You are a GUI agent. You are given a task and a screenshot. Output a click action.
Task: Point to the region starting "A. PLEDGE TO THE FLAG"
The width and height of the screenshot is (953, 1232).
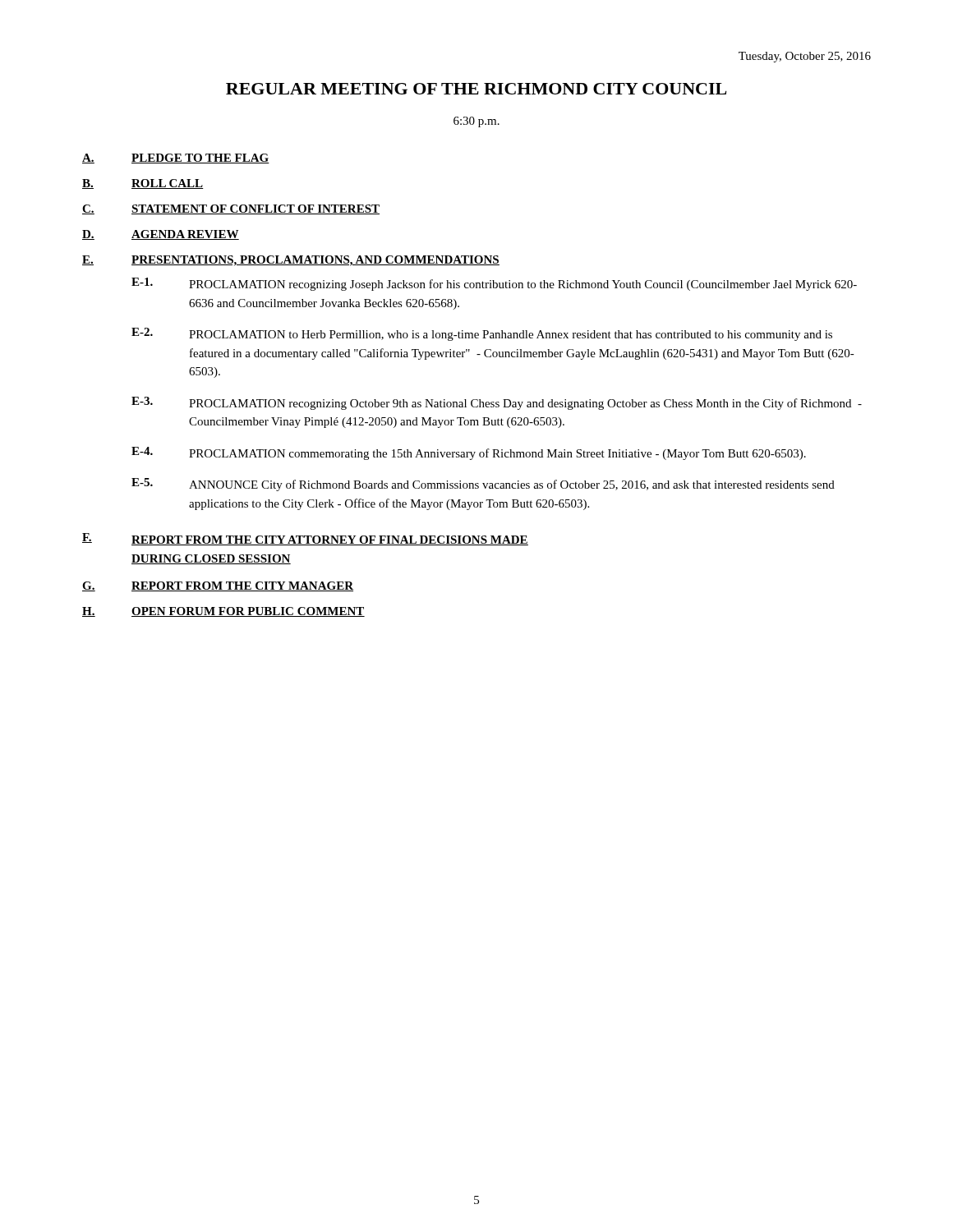175,158
